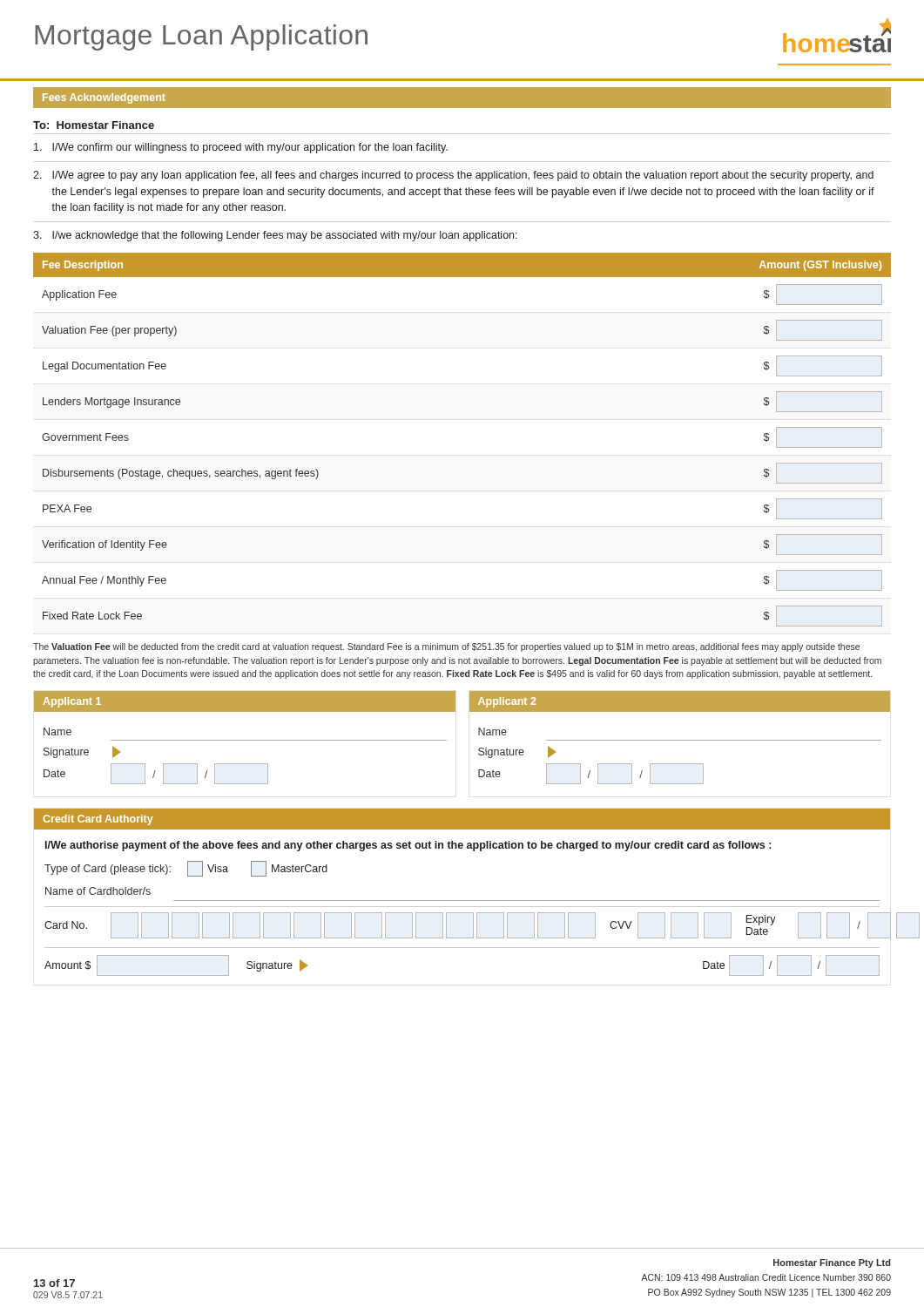Select the text block that reads "Type of Card (please tick):"
The height and width of the screenshot is (1307, 924).
[186, 868]
